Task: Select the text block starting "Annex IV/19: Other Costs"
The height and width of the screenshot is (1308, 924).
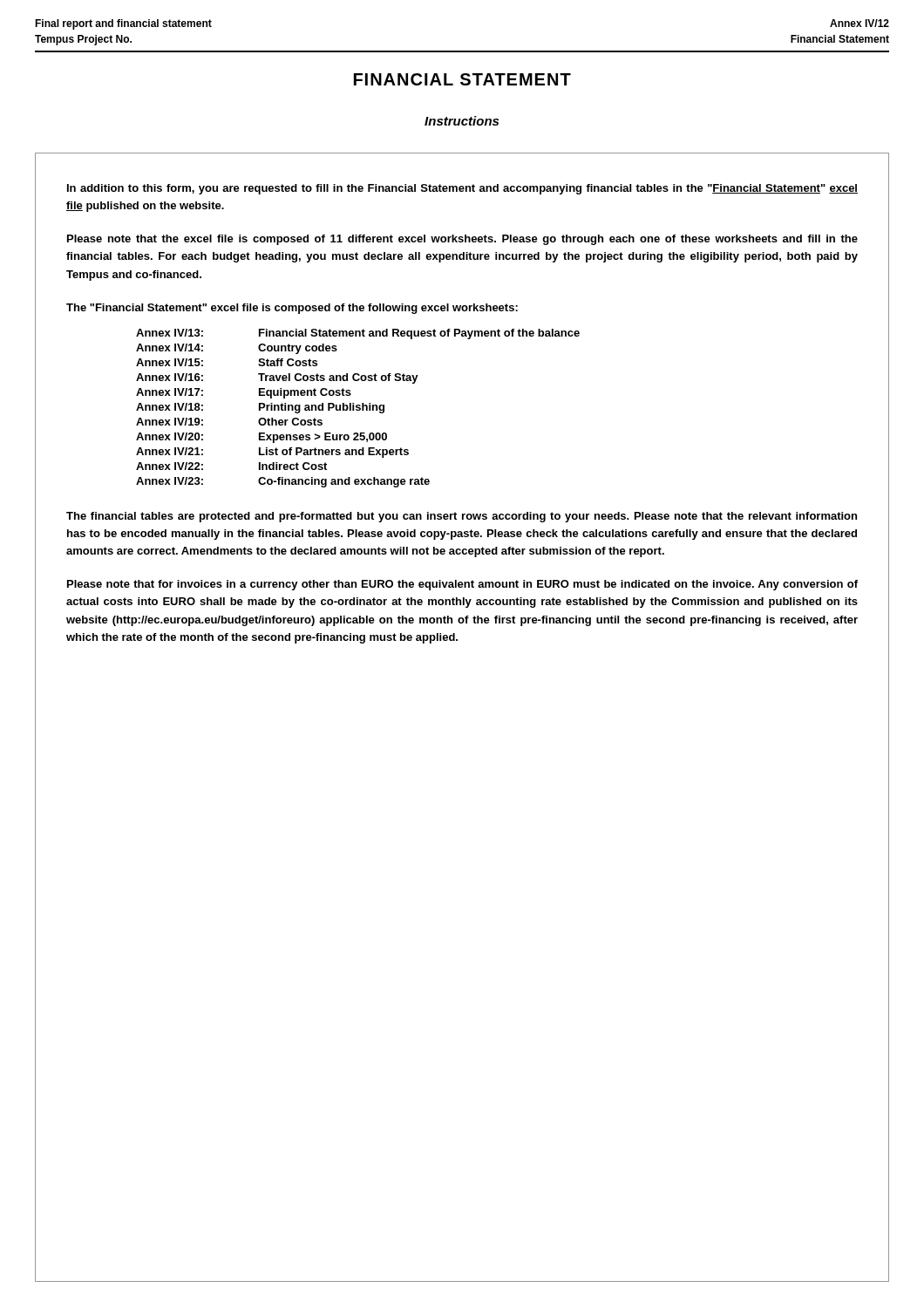Action: click(358, 422)
